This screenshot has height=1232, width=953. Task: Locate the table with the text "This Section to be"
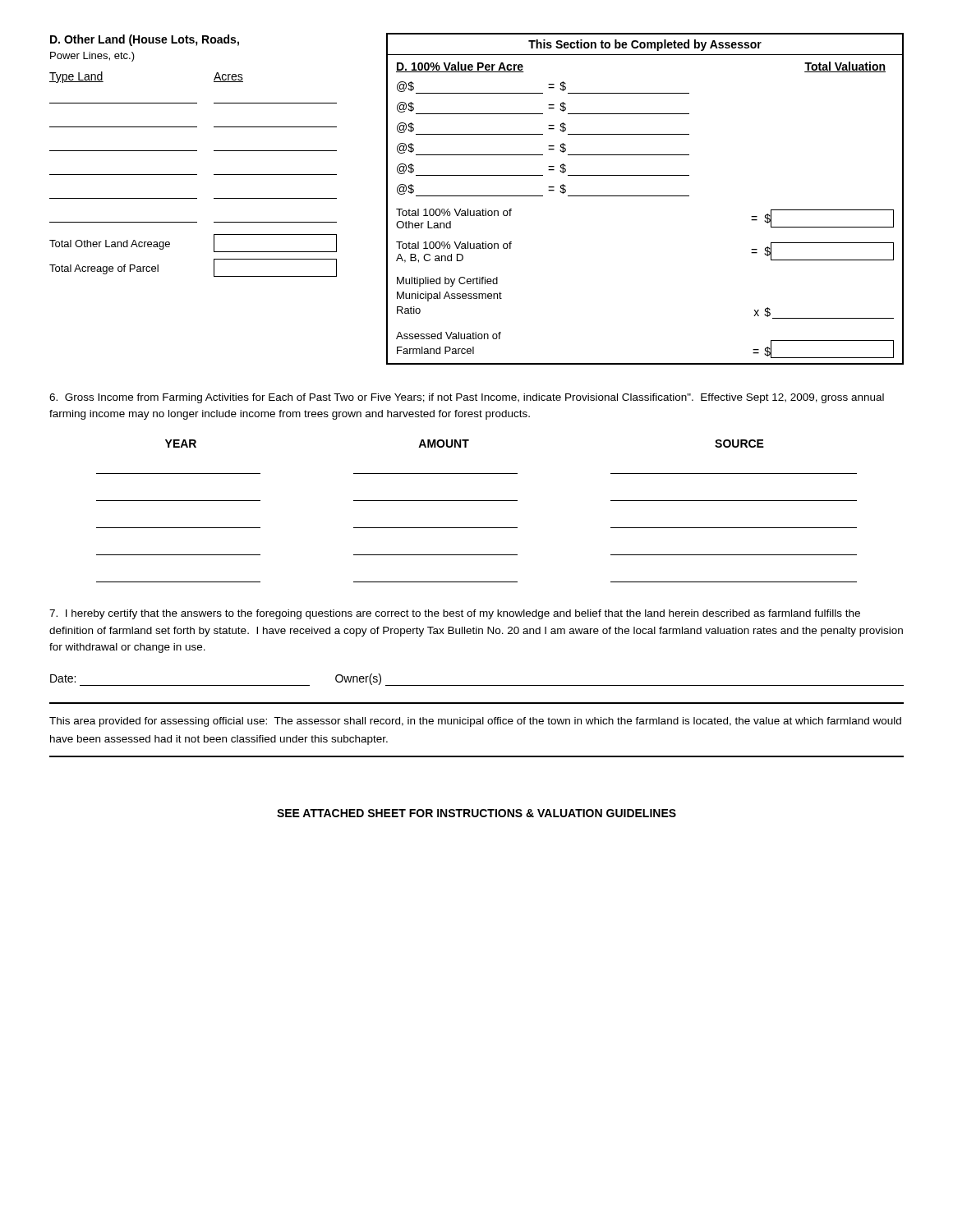[645, 199]
